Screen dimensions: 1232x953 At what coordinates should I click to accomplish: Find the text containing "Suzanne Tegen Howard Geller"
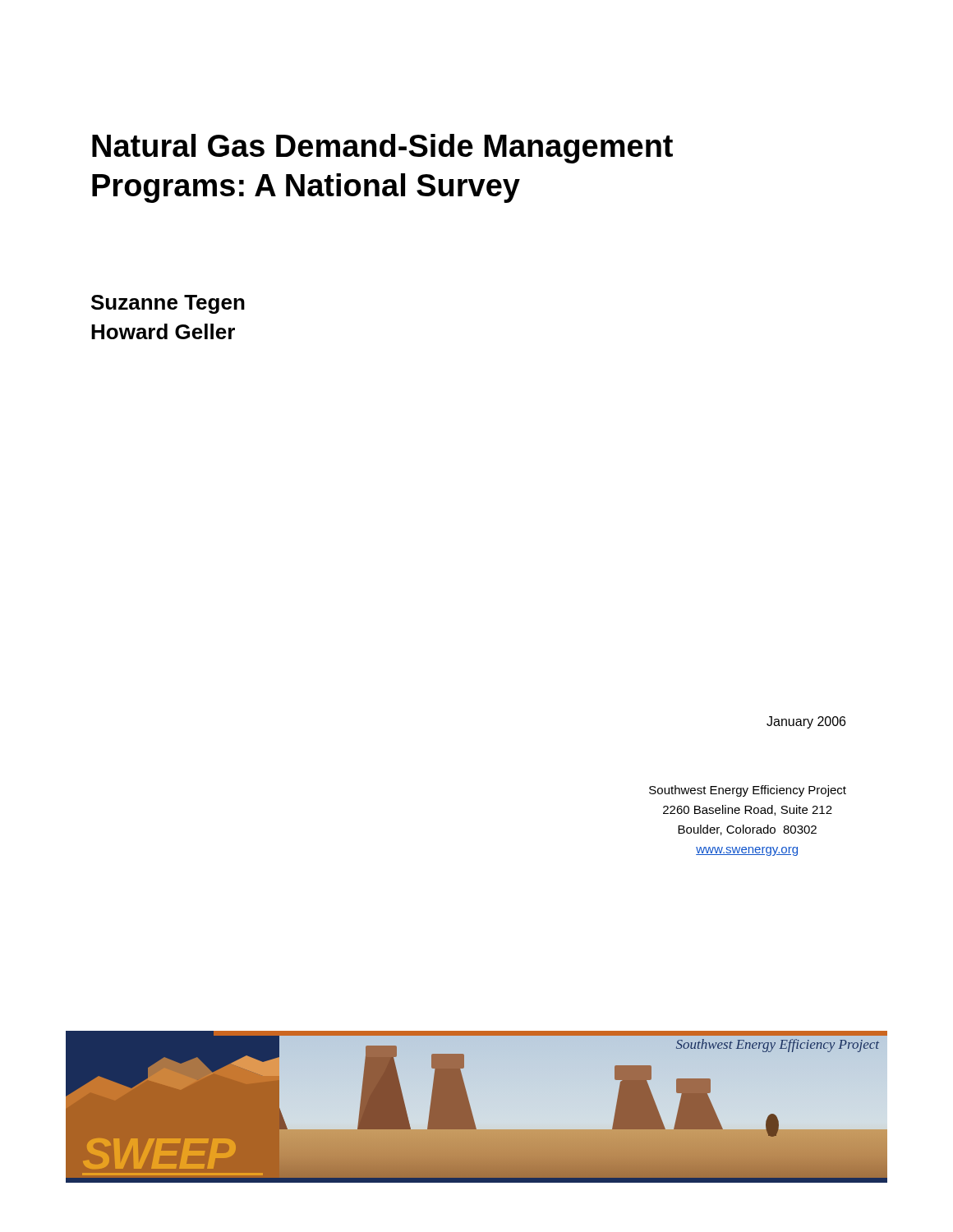168,317
